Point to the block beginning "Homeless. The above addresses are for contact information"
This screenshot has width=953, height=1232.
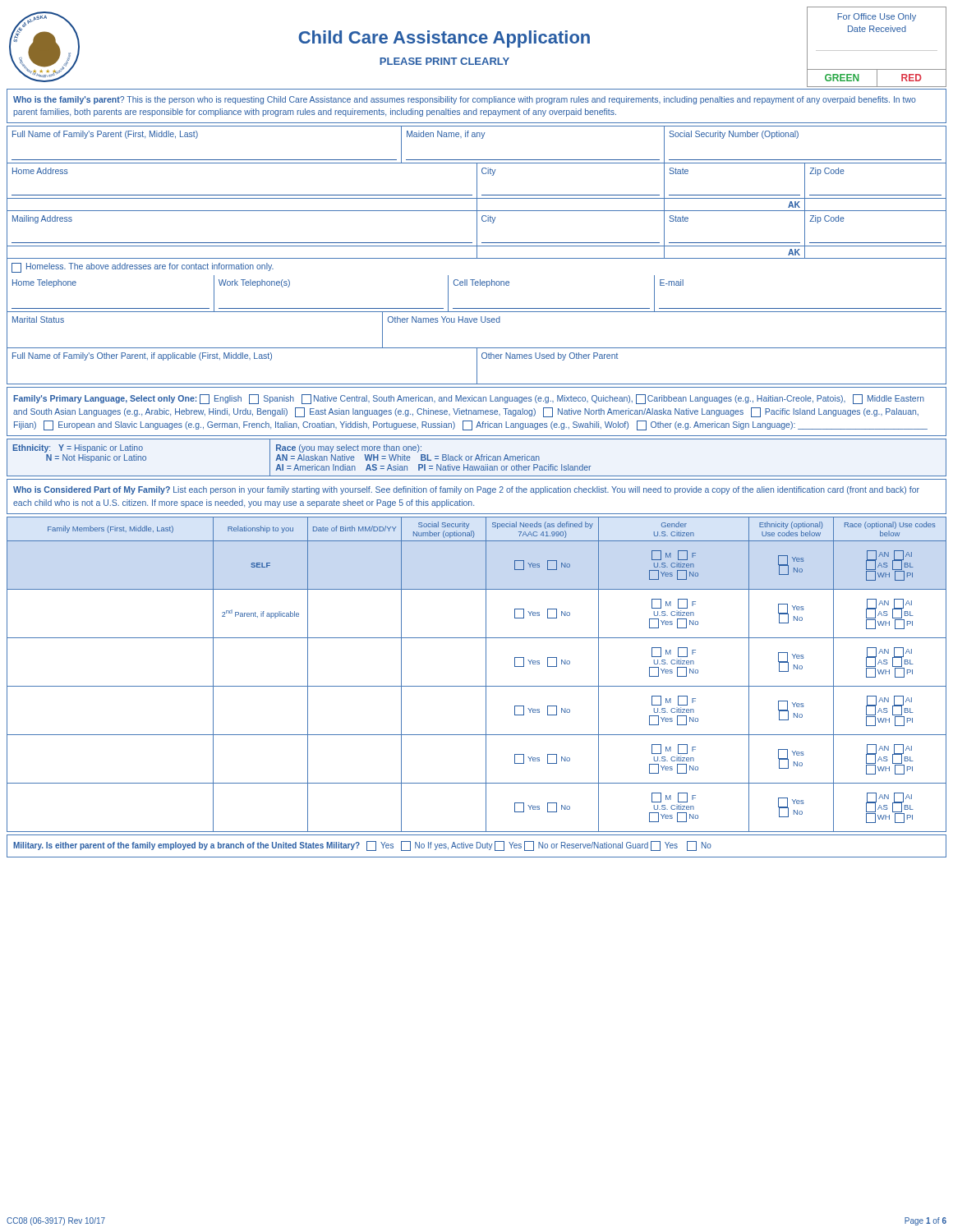pyautogui.click(x=143, y=267)
